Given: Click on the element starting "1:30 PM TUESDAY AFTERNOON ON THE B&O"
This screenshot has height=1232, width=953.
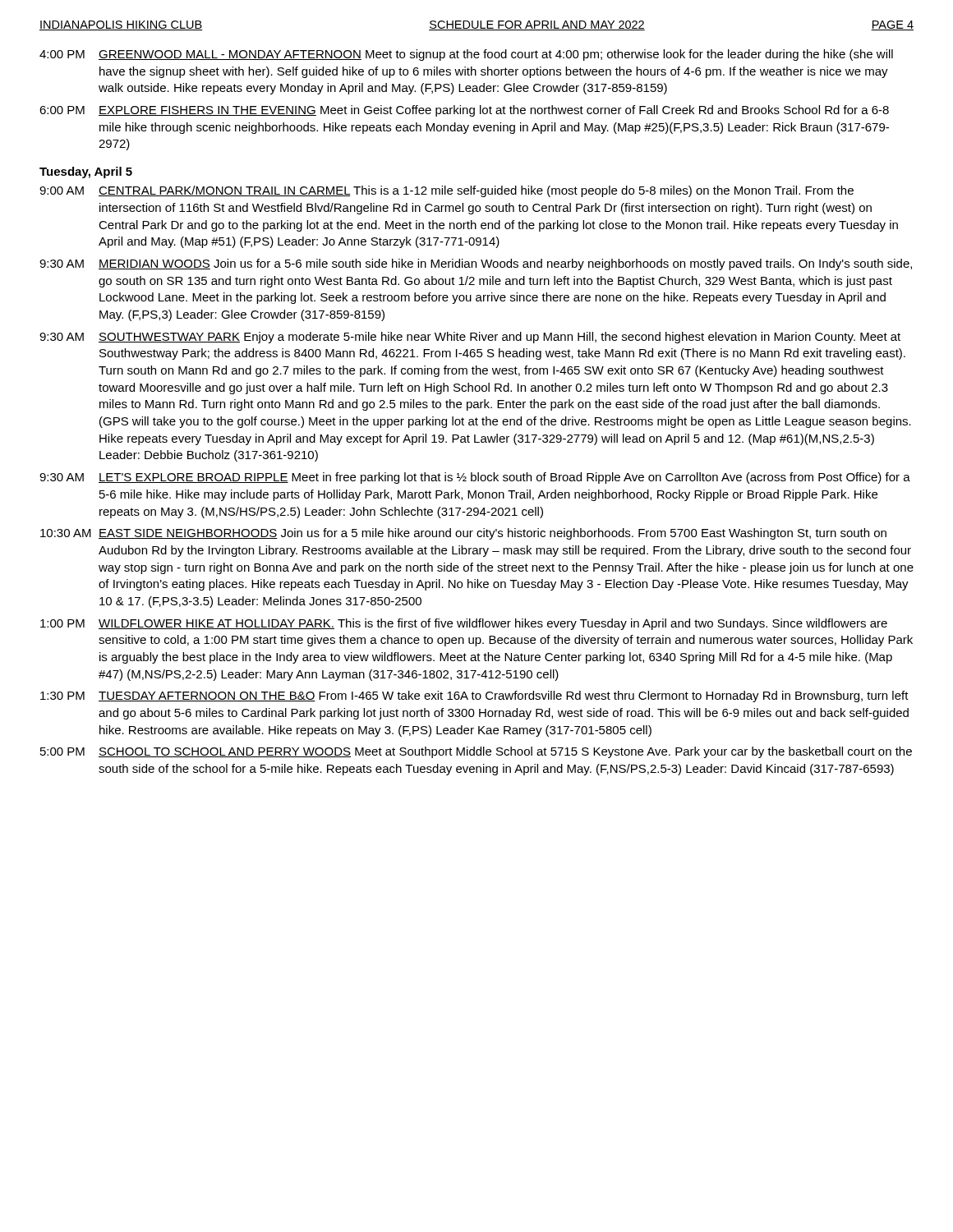Looking at the screenshot, I should pos(476,713).
